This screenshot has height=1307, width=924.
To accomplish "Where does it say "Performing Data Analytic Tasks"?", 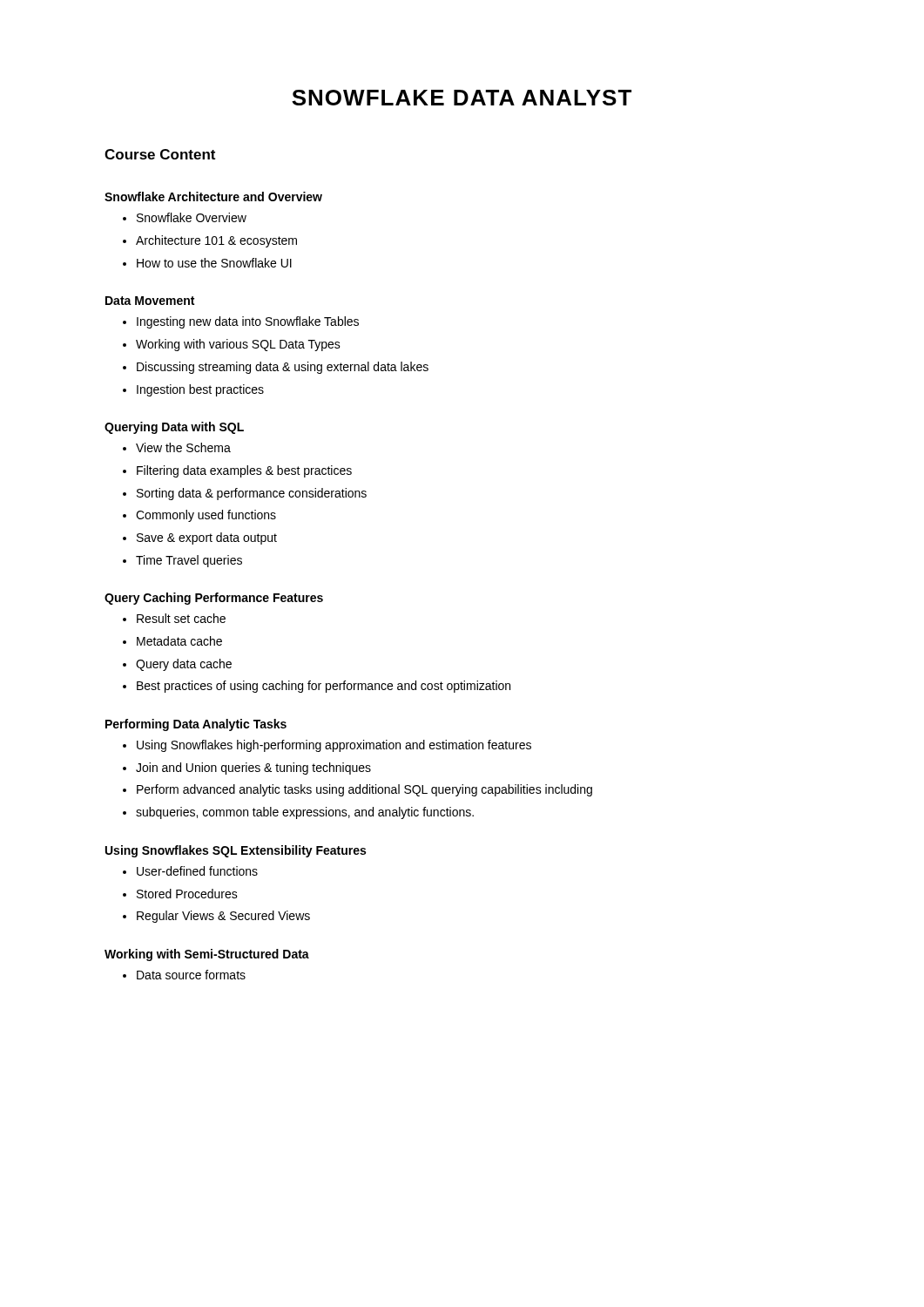I will tap(196, 724).
